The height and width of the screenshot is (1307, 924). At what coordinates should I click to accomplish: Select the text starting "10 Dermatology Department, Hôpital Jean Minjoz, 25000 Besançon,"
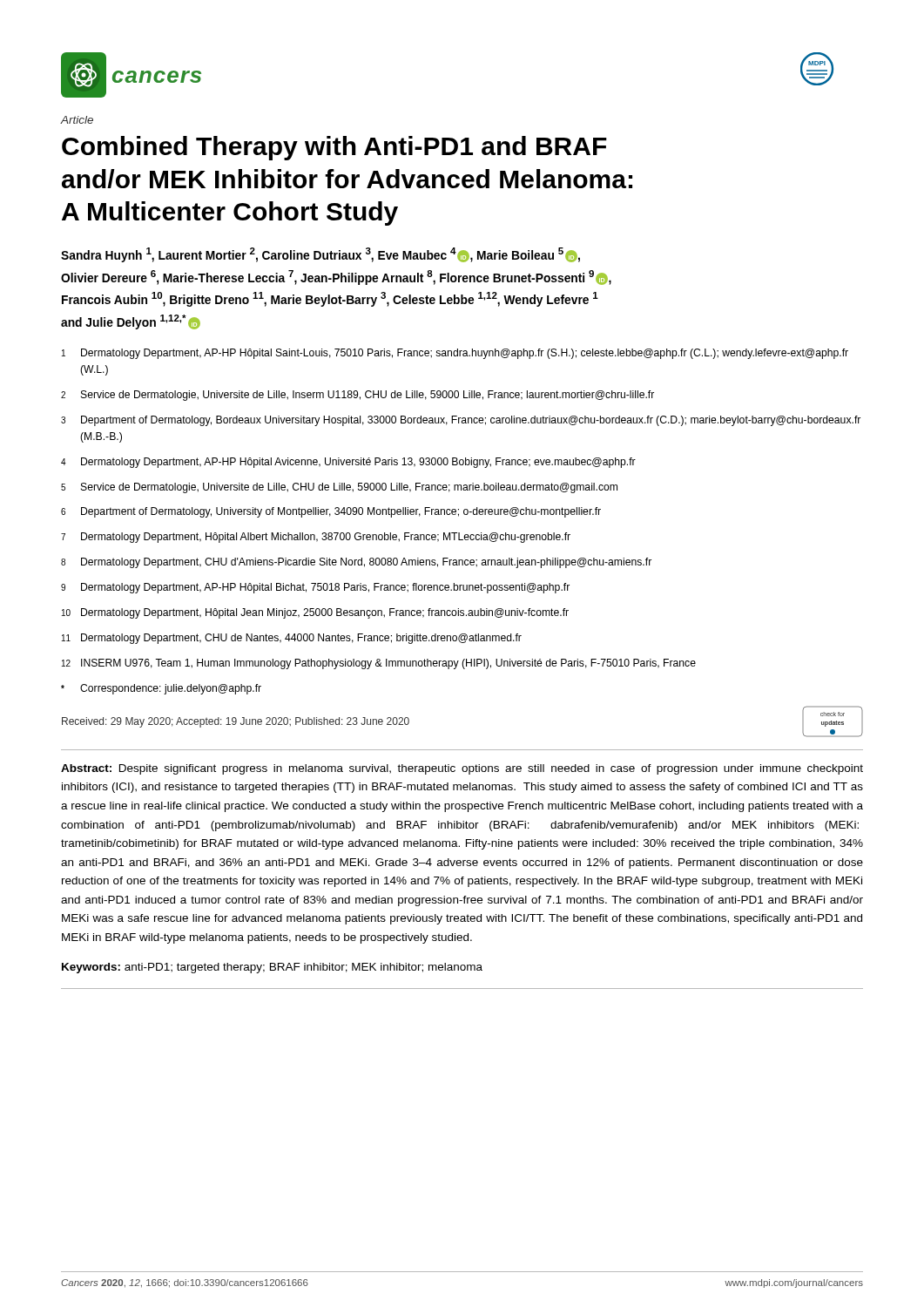(x=462, y=613)
